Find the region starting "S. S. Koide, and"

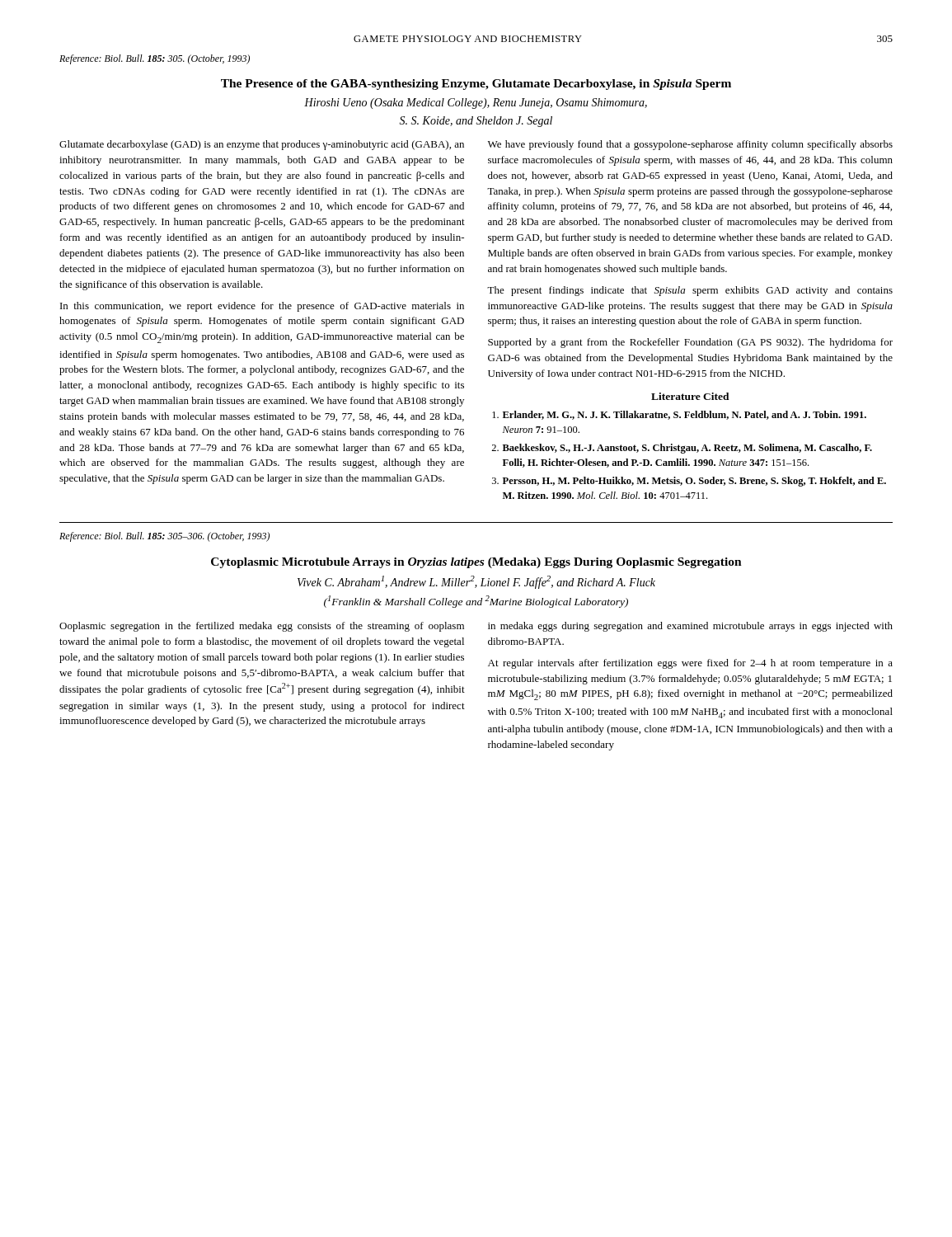coord(476,120)
